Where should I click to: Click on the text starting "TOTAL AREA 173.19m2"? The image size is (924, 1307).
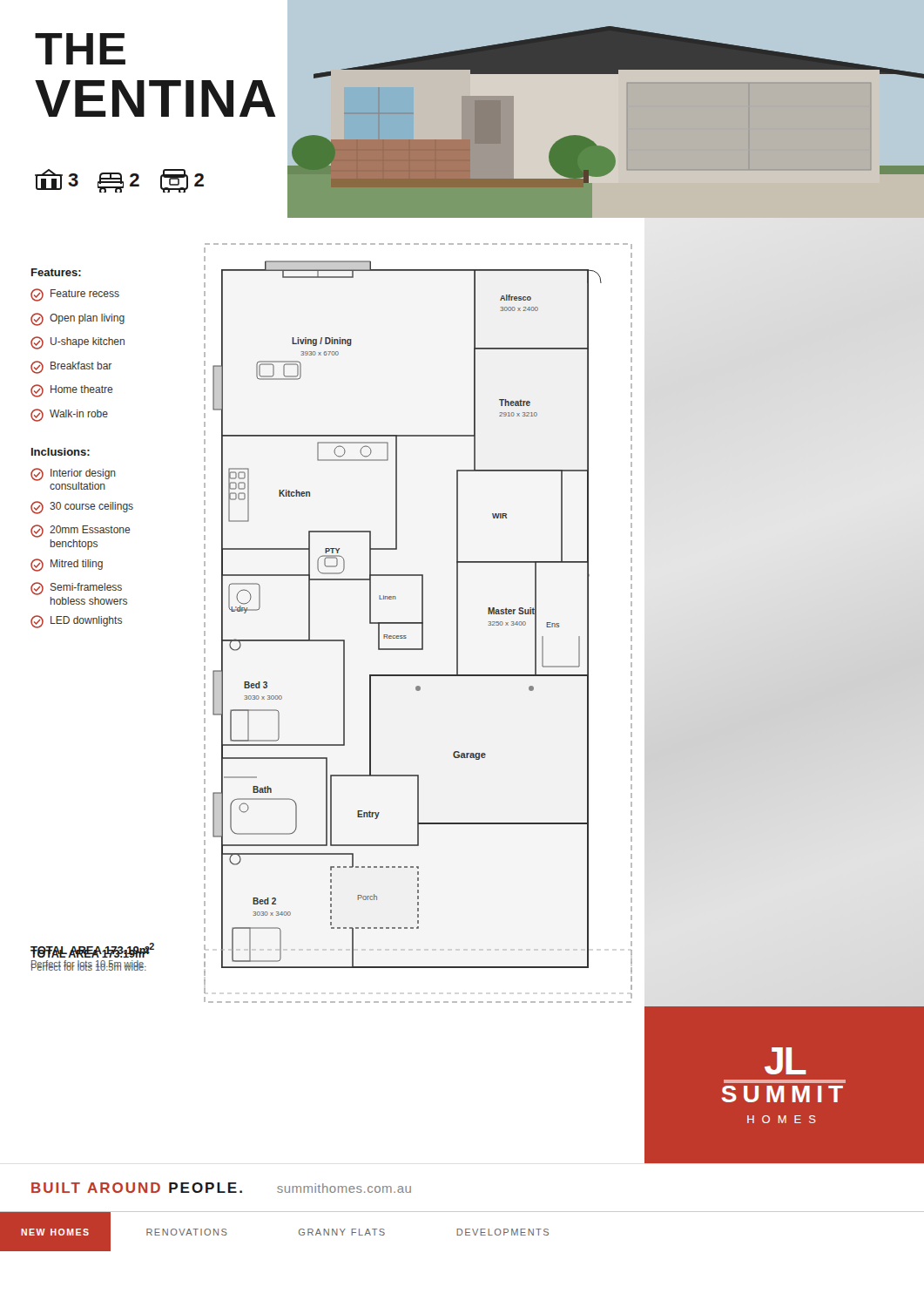click(x=92, y=955)
